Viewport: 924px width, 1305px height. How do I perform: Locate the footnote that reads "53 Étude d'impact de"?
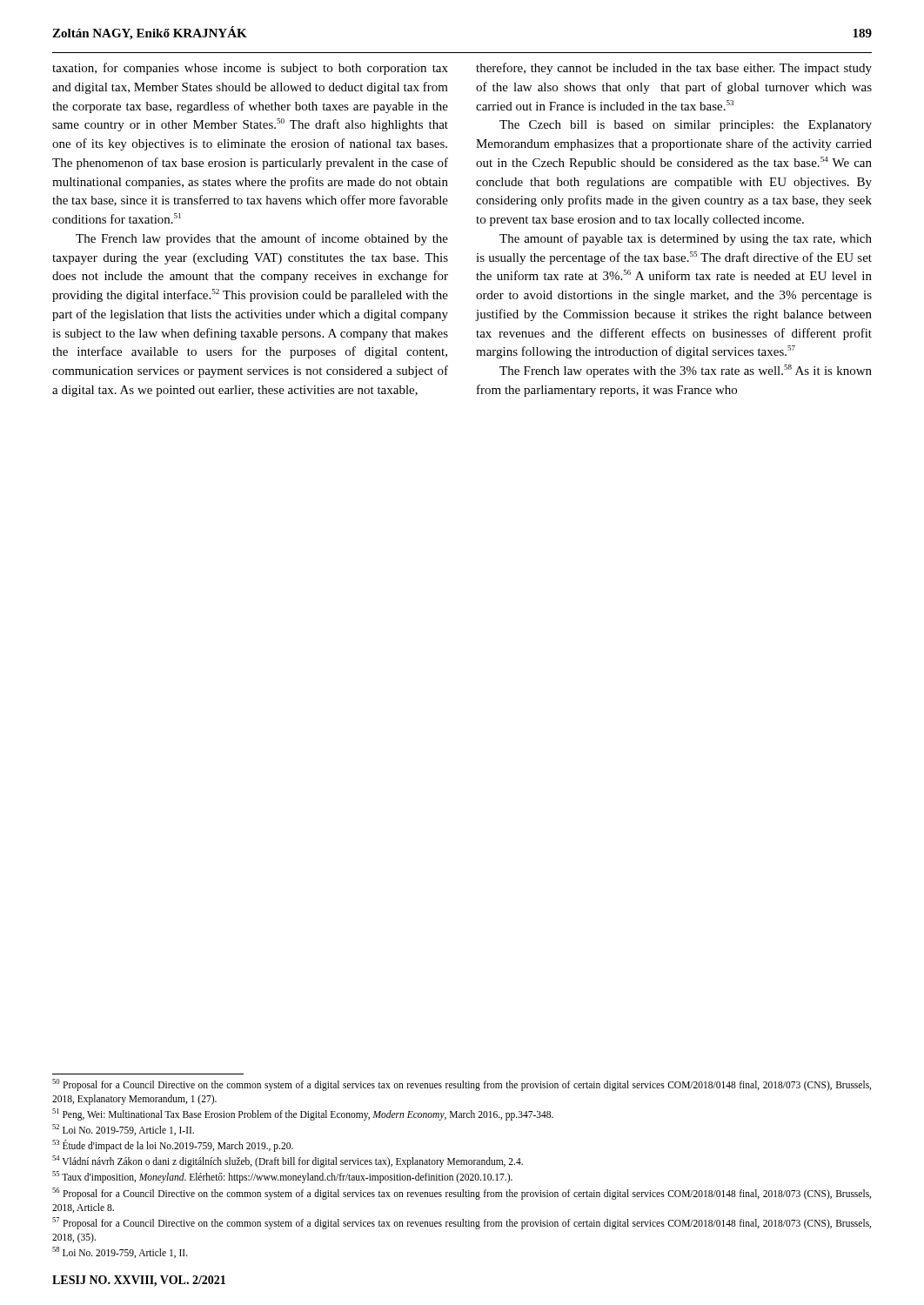pos(173,1145)
